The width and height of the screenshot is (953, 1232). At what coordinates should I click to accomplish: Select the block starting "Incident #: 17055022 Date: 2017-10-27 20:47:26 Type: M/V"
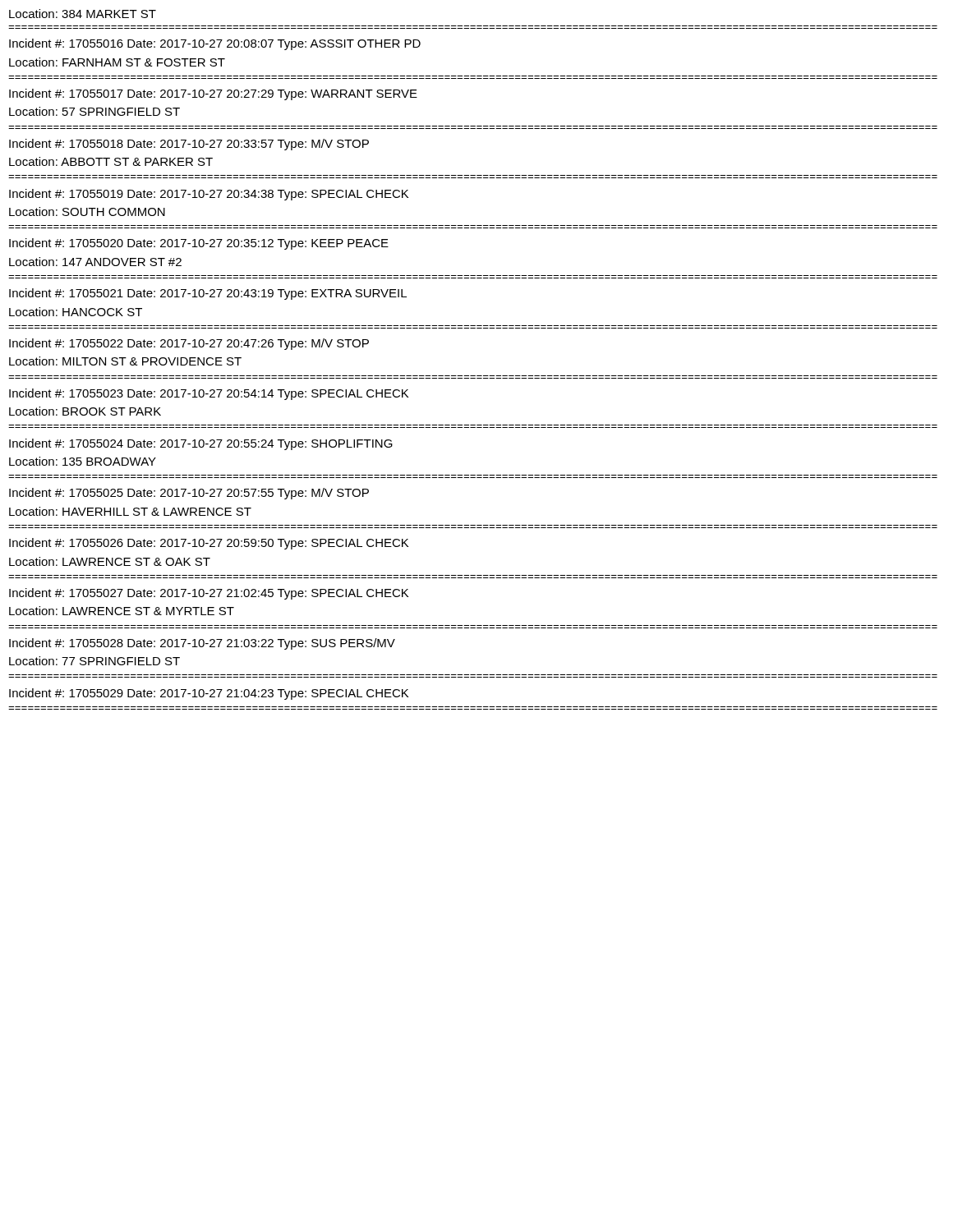pyautogui.click(x=189, y=344)
